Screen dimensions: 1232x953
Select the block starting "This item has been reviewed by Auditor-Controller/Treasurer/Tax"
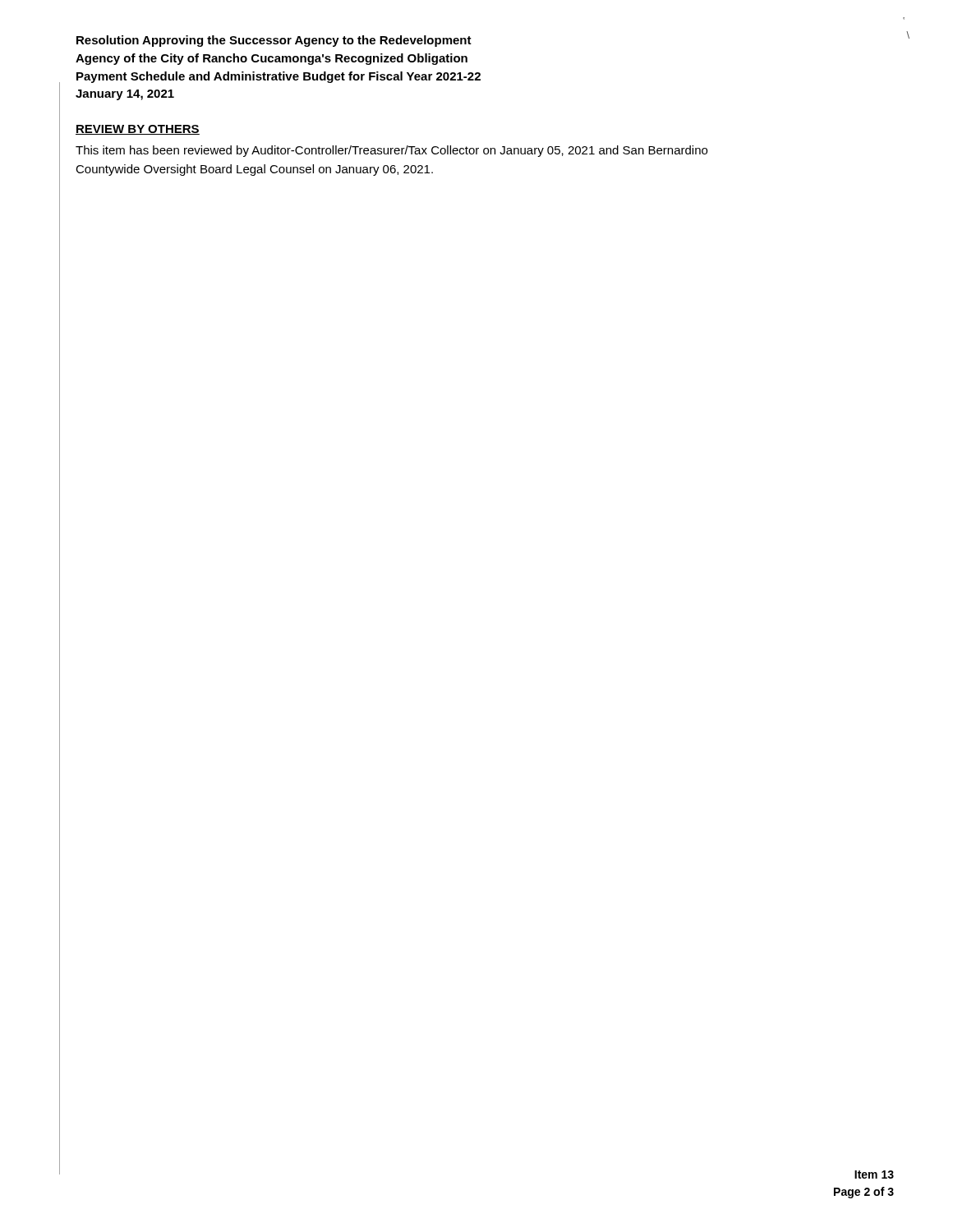(x=392, y=159)
